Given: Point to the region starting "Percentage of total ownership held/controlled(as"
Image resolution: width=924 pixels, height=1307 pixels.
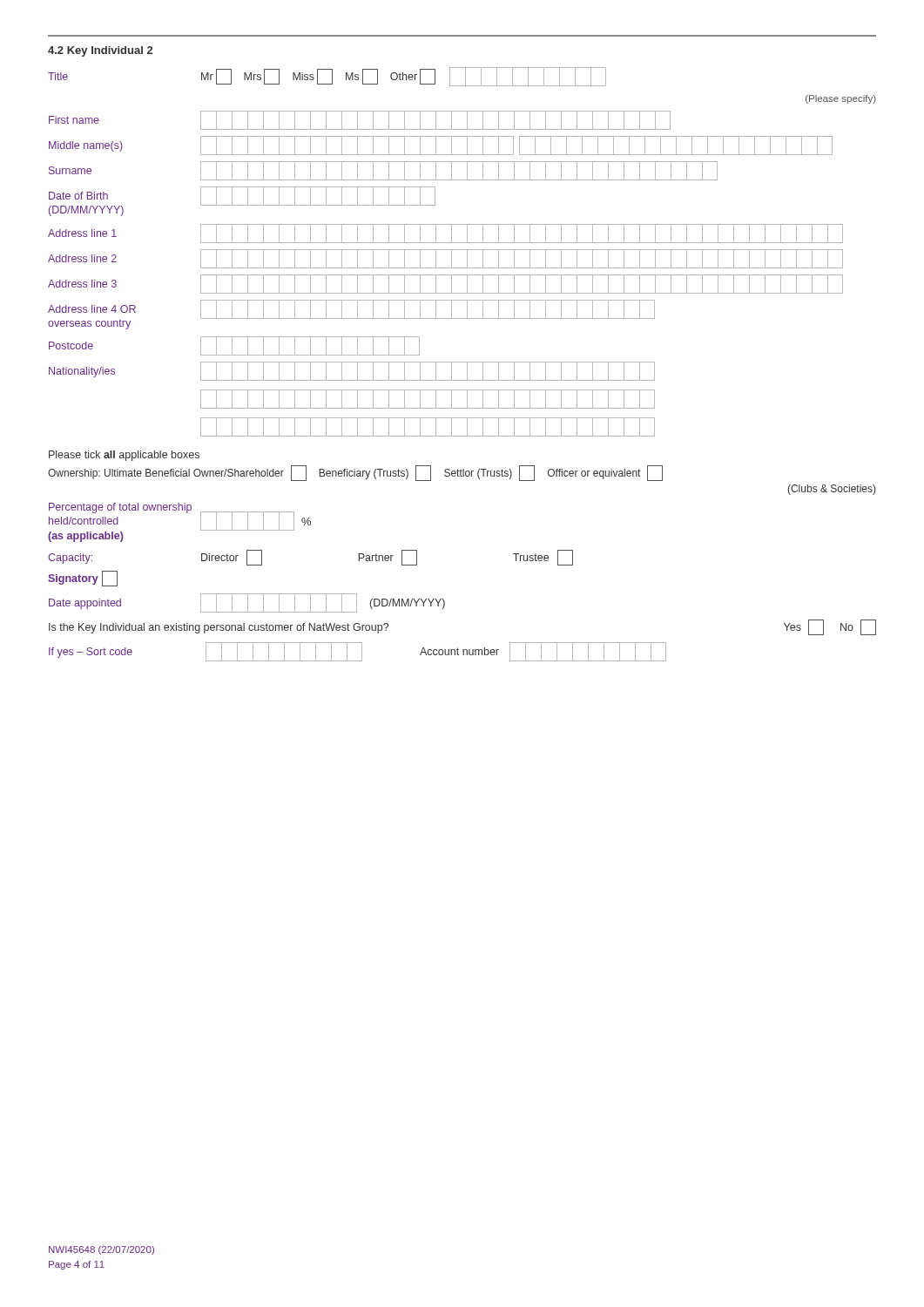Looking at the screenshot, I should [x=180, y=521].
